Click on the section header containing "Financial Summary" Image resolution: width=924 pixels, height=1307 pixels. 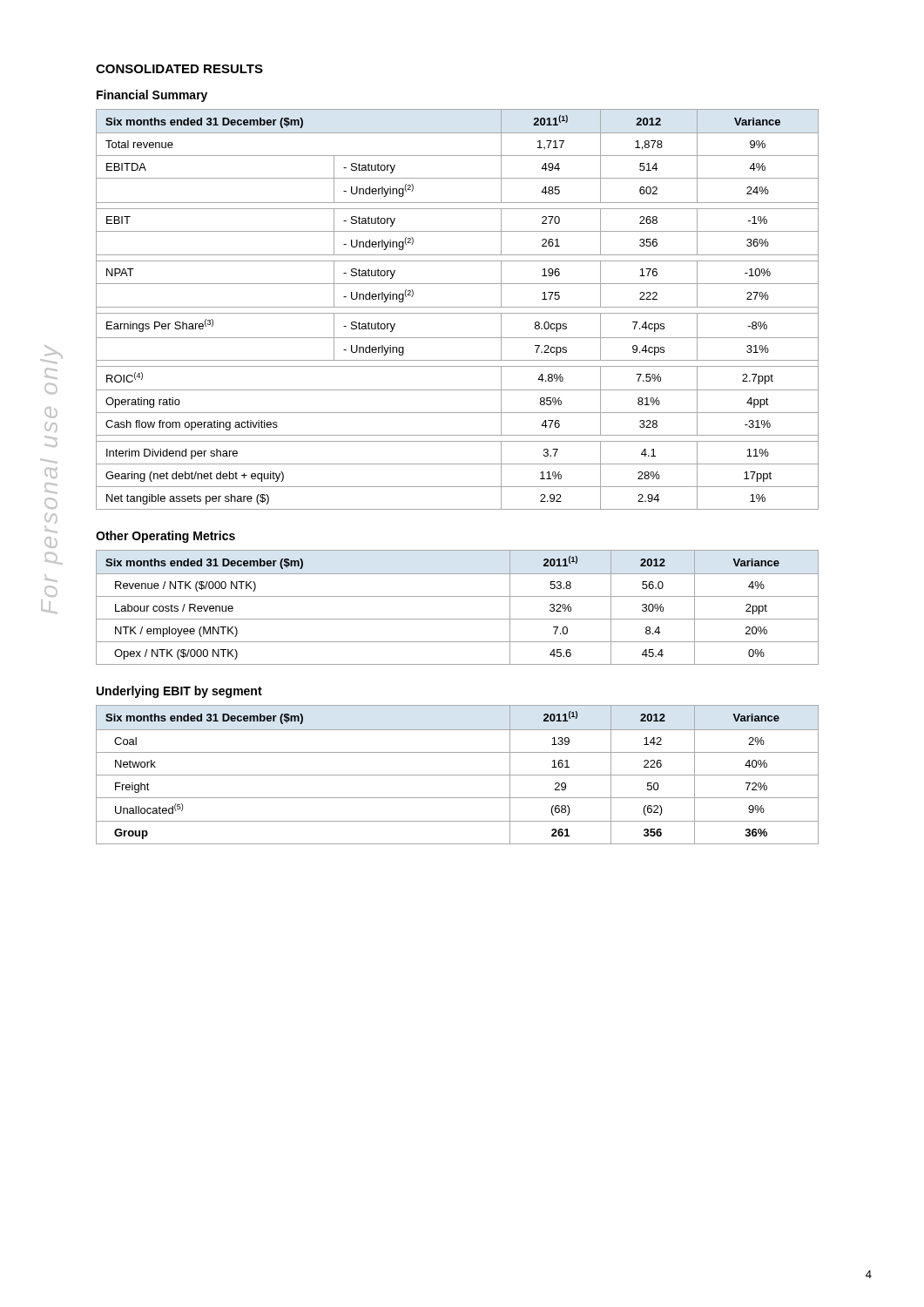pos(152,95)
